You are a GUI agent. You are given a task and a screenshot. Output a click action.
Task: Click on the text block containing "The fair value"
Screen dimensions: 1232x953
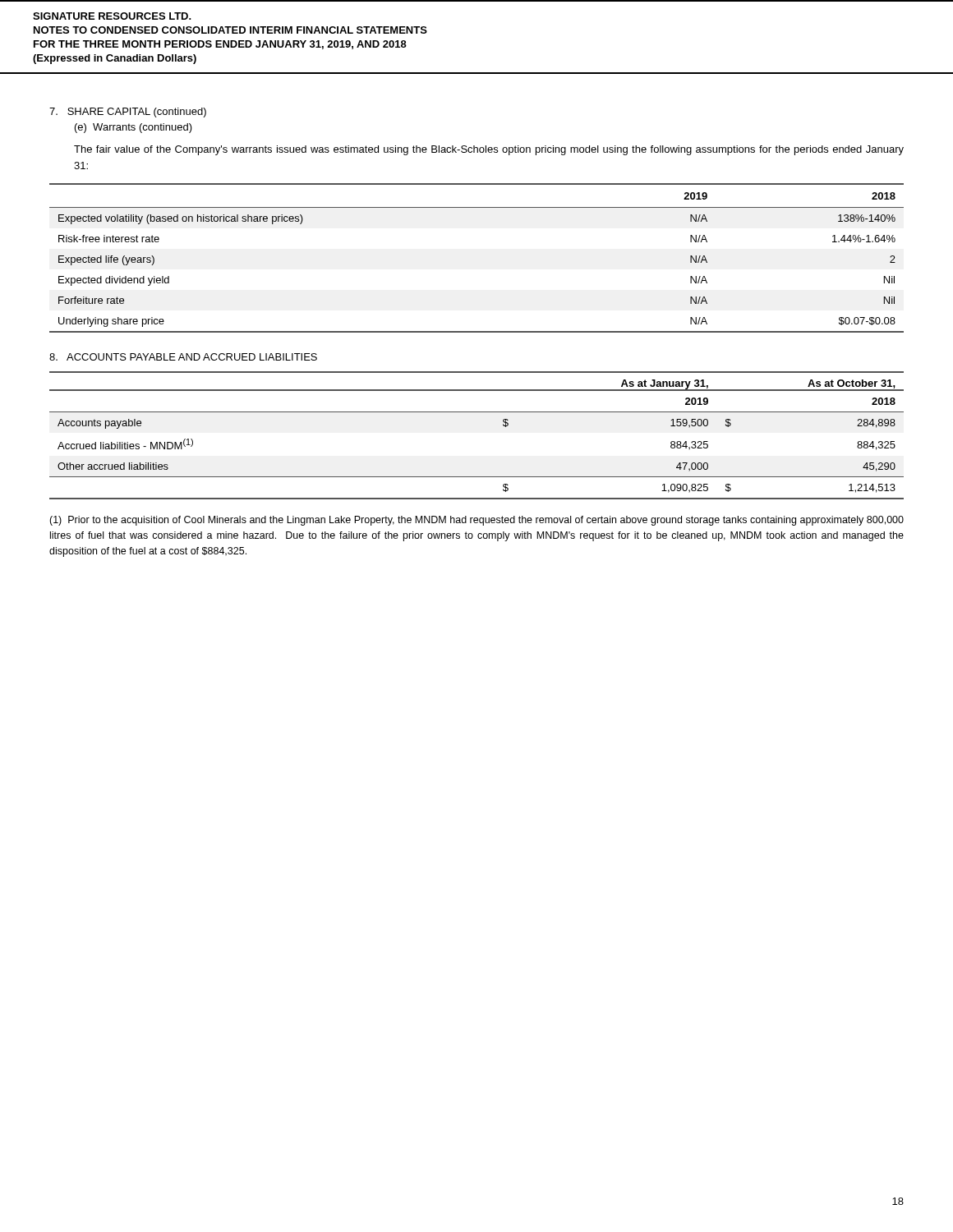tap(489, 157)
